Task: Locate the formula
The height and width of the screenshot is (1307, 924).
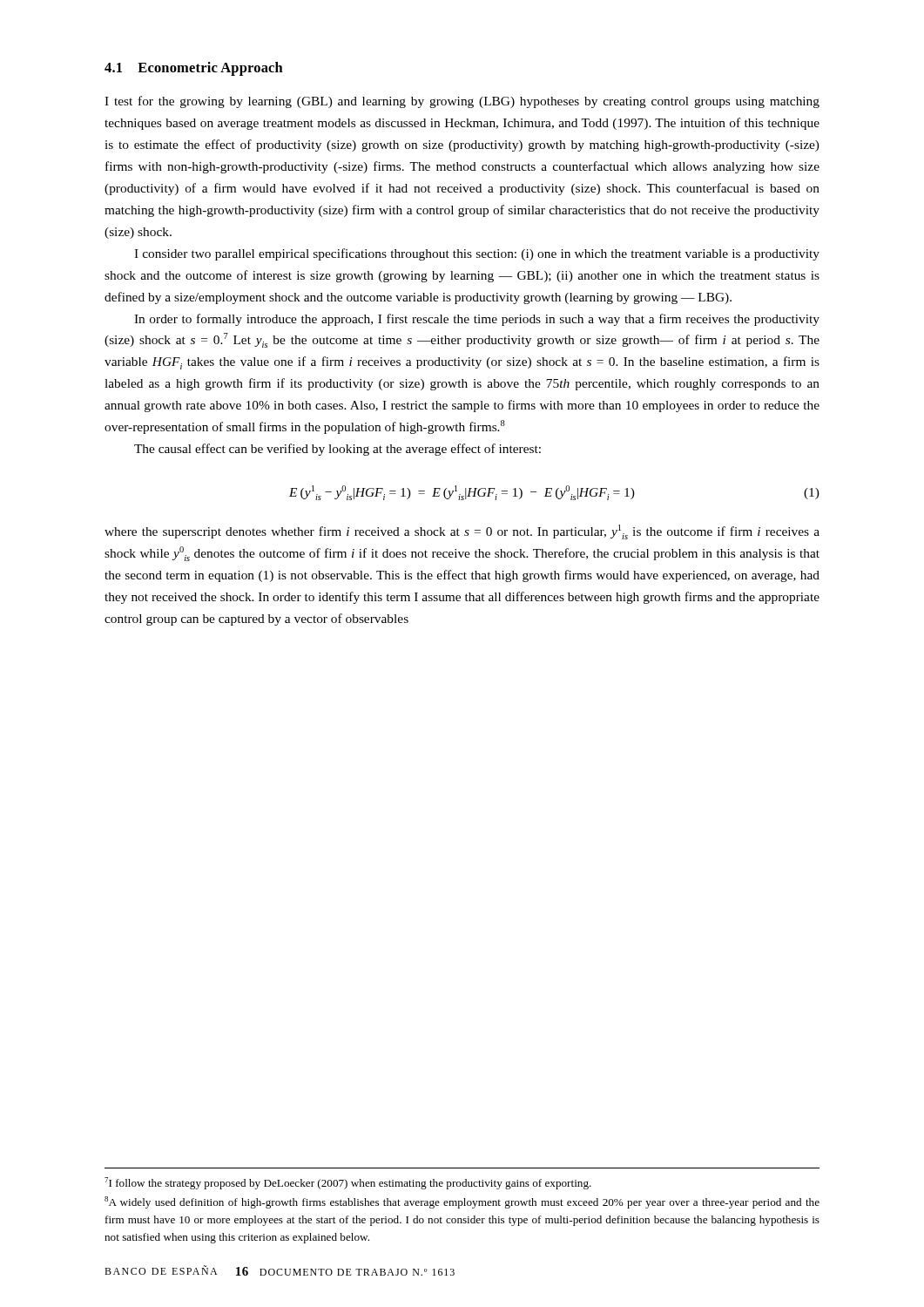Action: click(554, 492)
